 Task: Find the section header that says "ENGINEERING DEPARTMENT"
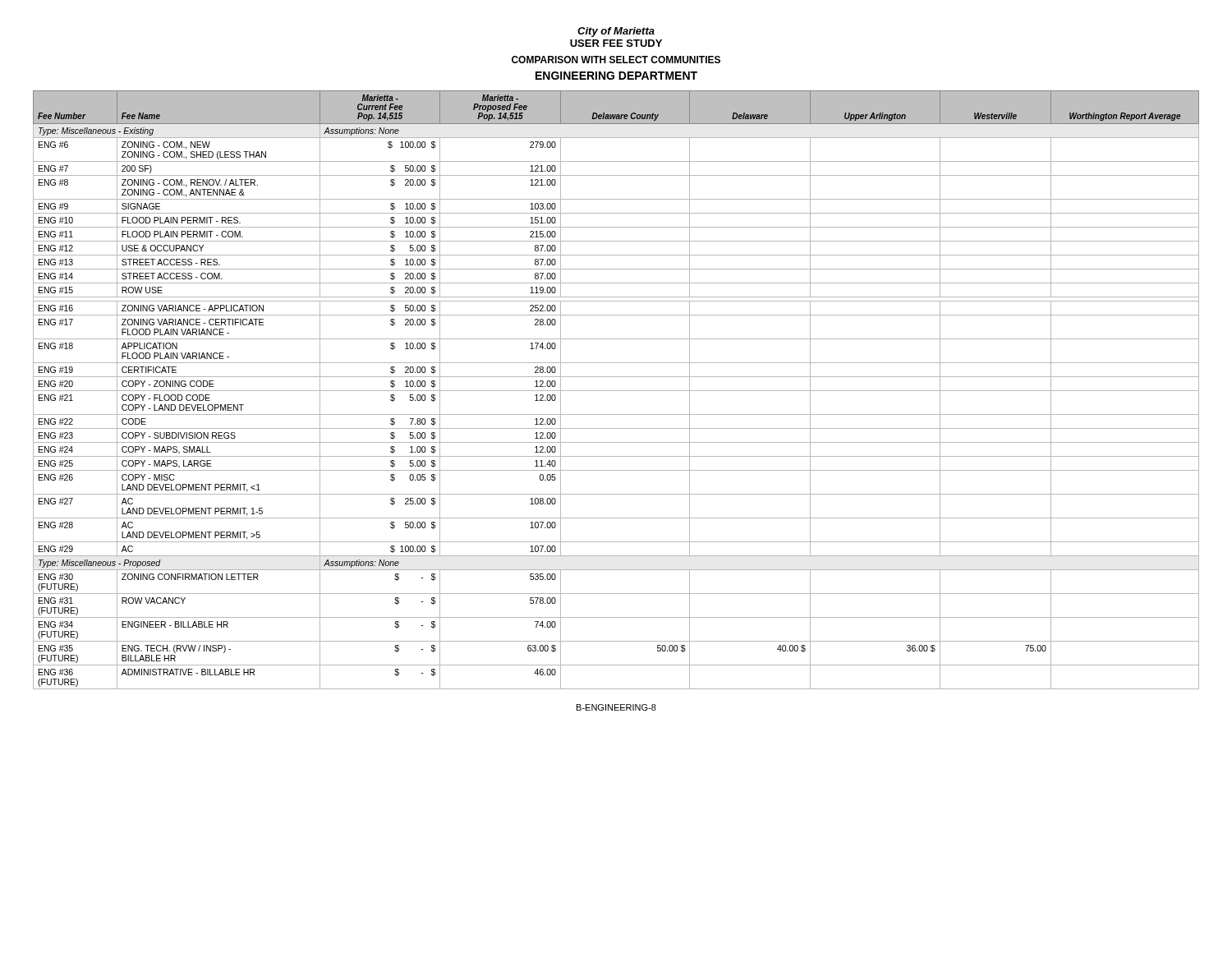[x=616, y=76]
